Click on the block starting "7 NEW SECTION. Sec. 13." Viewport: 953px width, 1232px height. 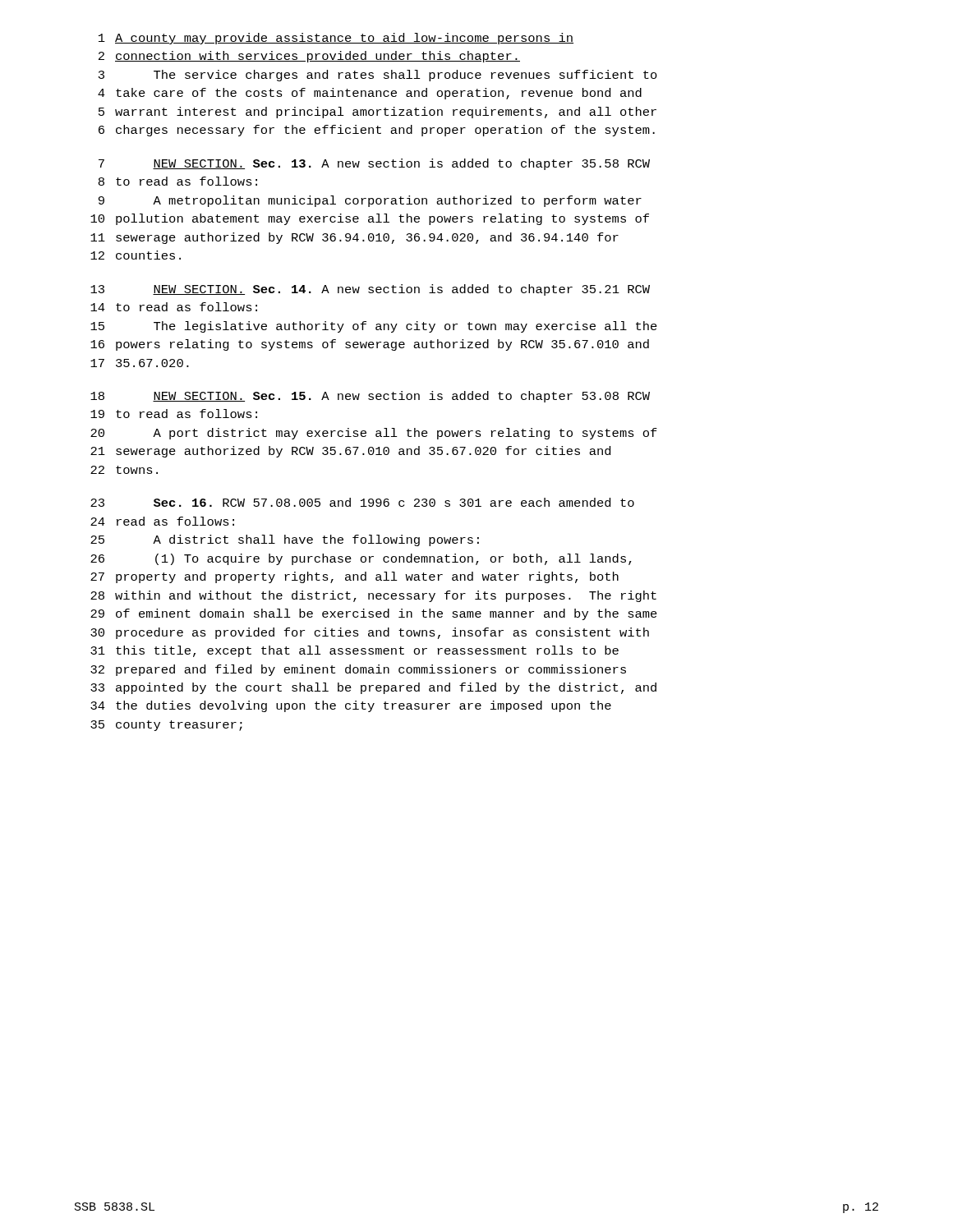[476, 174]
